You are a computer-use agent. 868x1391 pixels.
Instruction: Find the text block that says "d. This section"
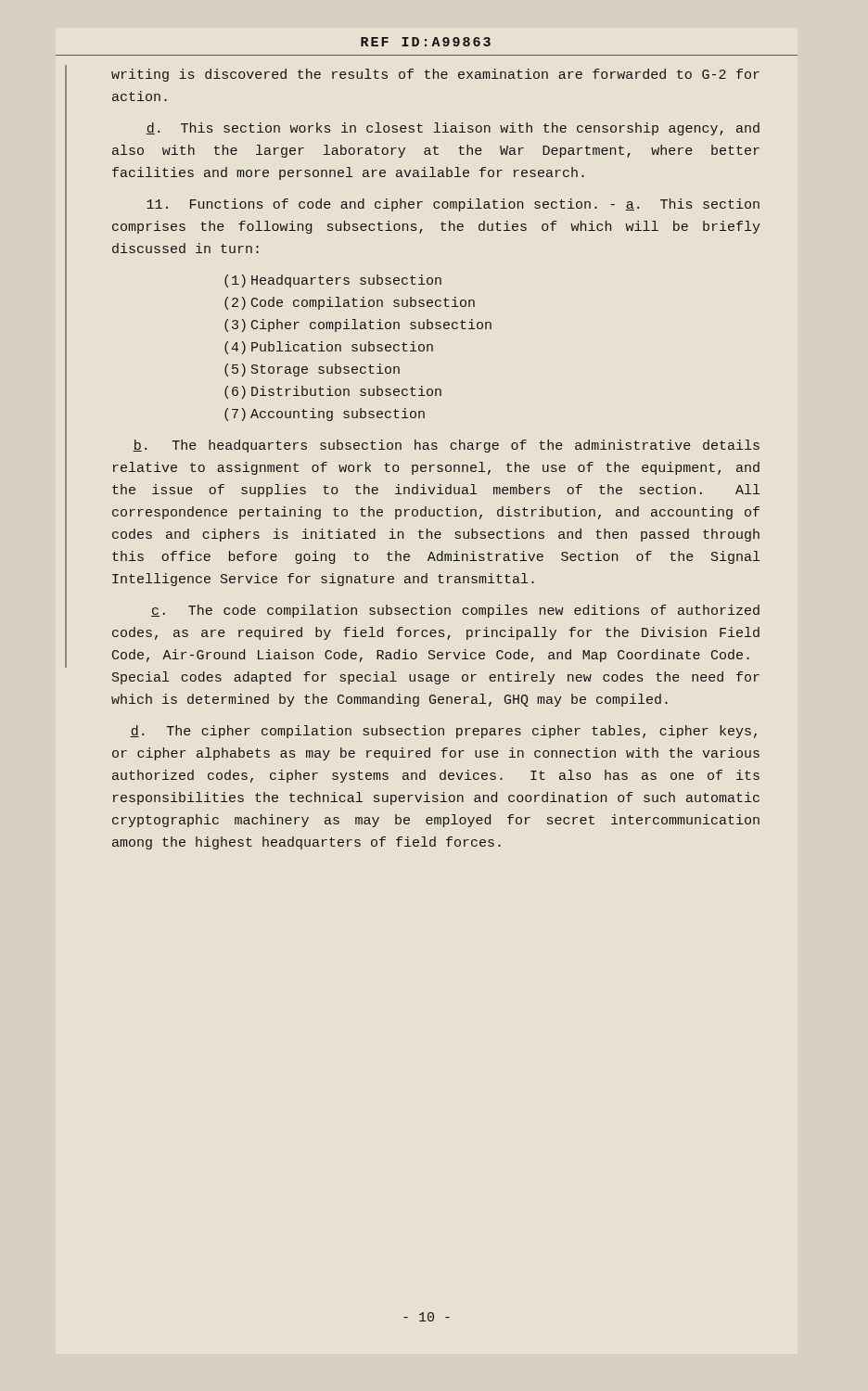coord(436,152)
